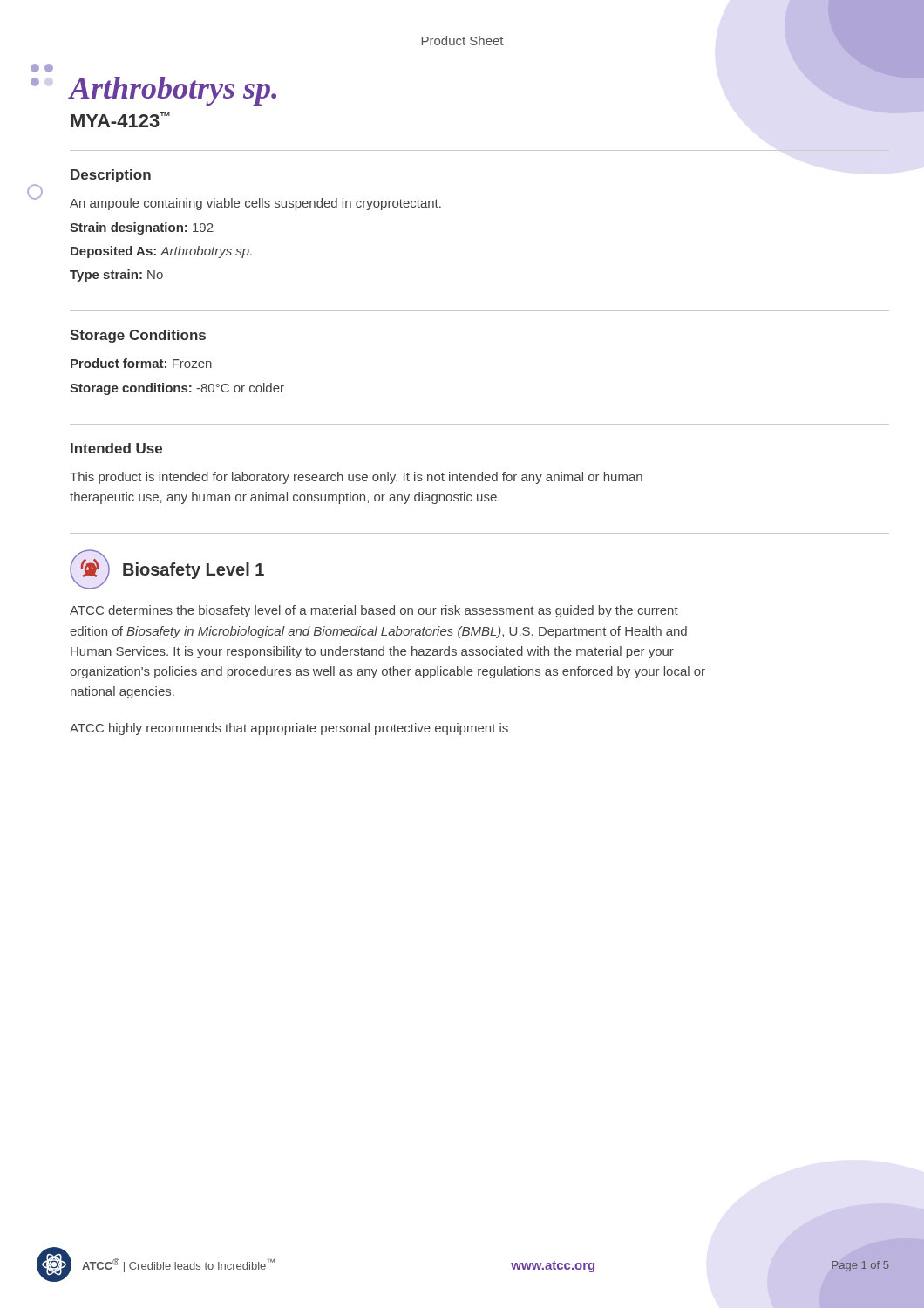Select the text block containing "ATCC highly recommends that appropriate personal protective"

[x=289, y=727]
